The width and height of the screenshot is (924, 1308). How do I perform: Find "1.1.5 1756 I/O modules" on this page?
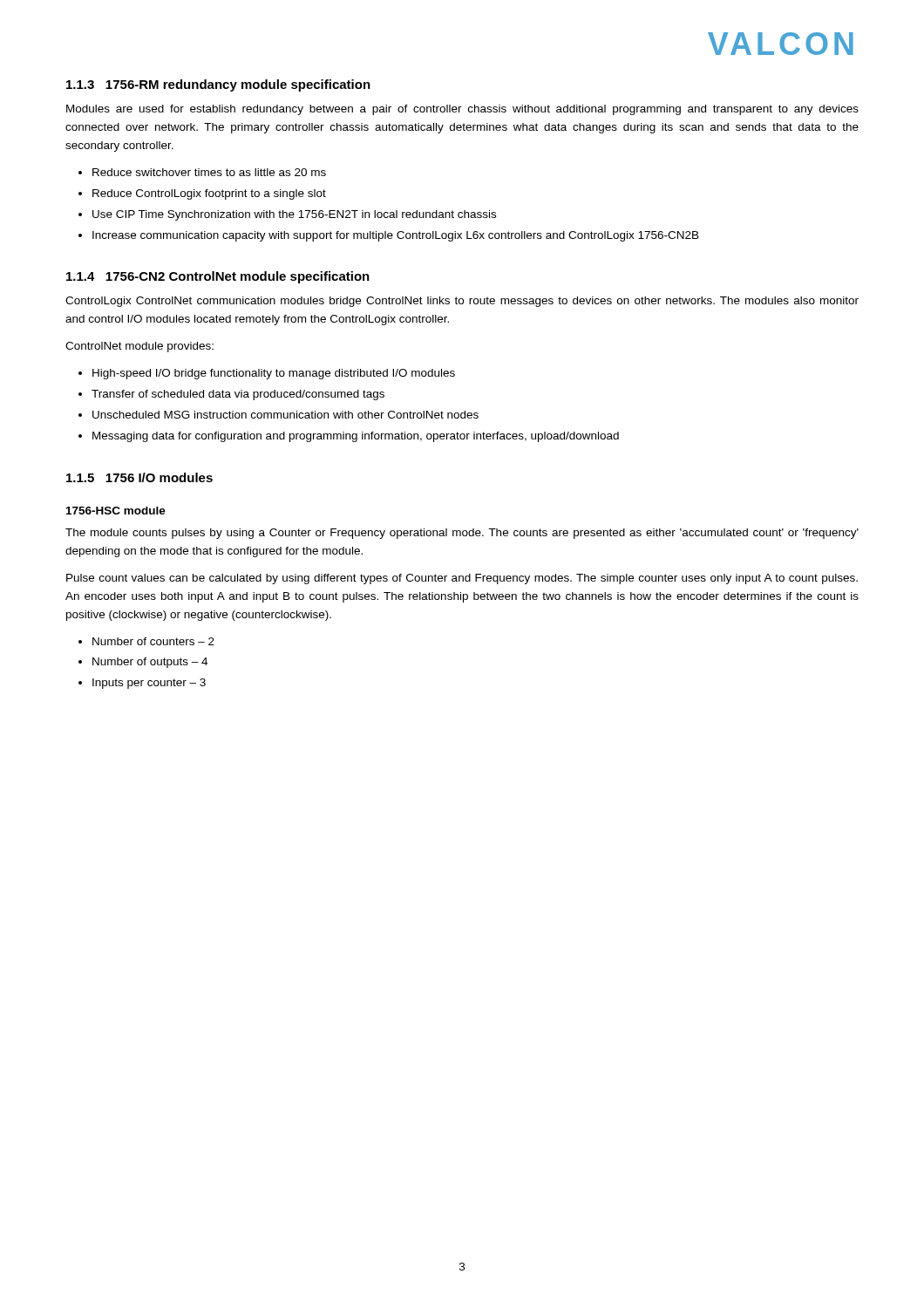(139, 477)
